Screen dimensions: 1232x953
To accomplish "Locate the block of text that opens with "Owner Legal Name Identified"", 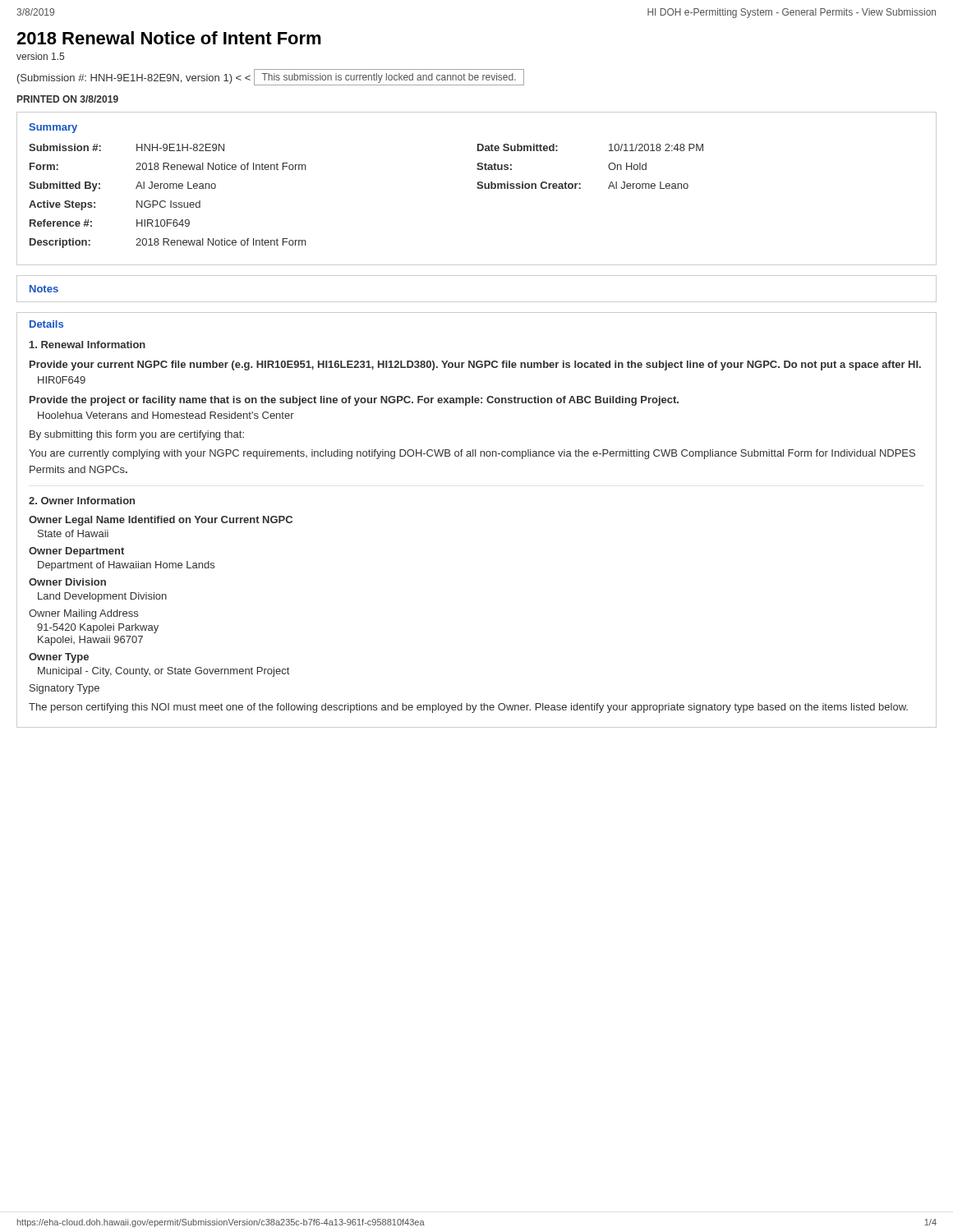I will tap(161, 521).
